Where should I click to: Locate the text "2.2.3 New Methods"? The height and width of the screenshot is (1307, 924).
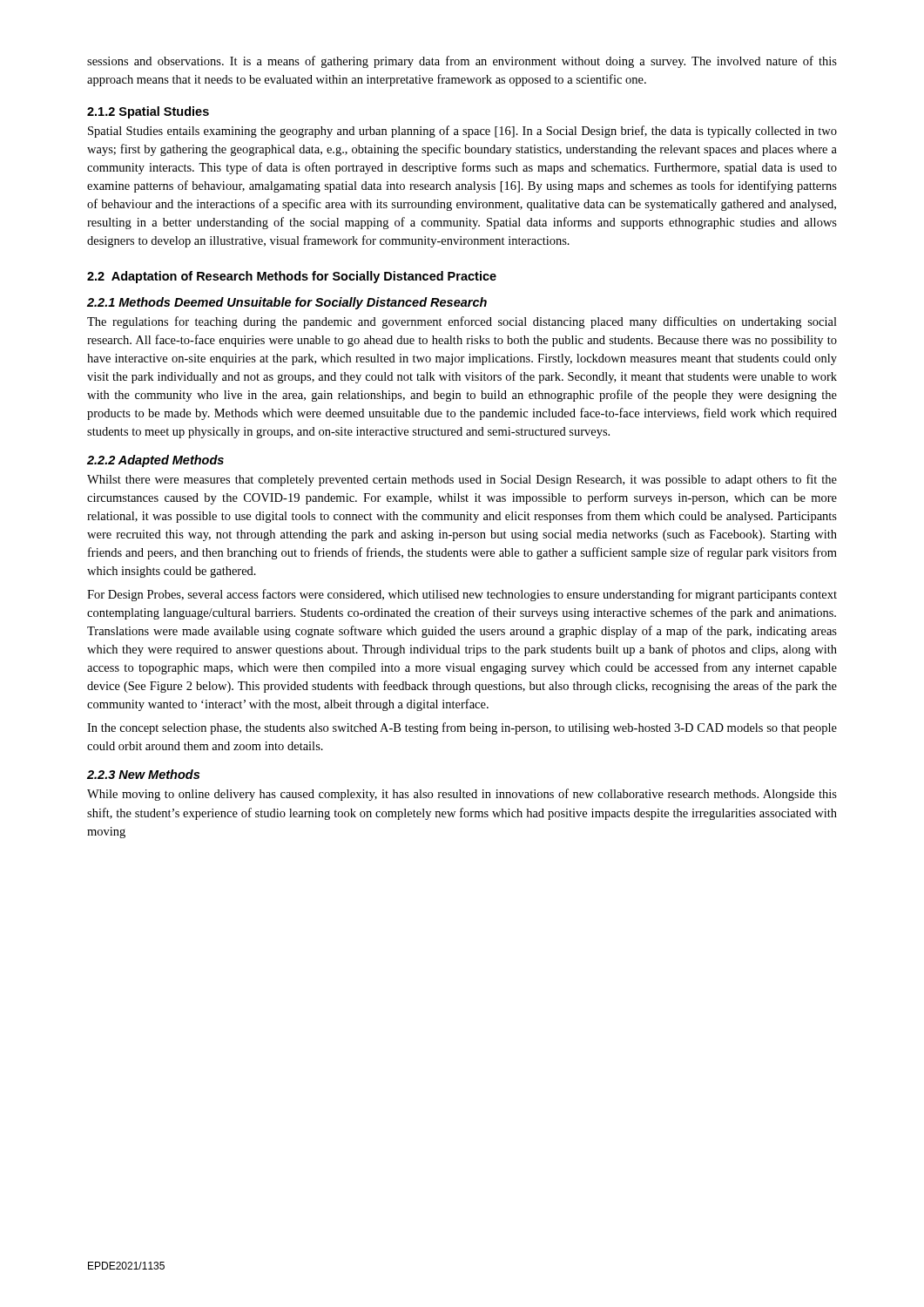(144, 775)
